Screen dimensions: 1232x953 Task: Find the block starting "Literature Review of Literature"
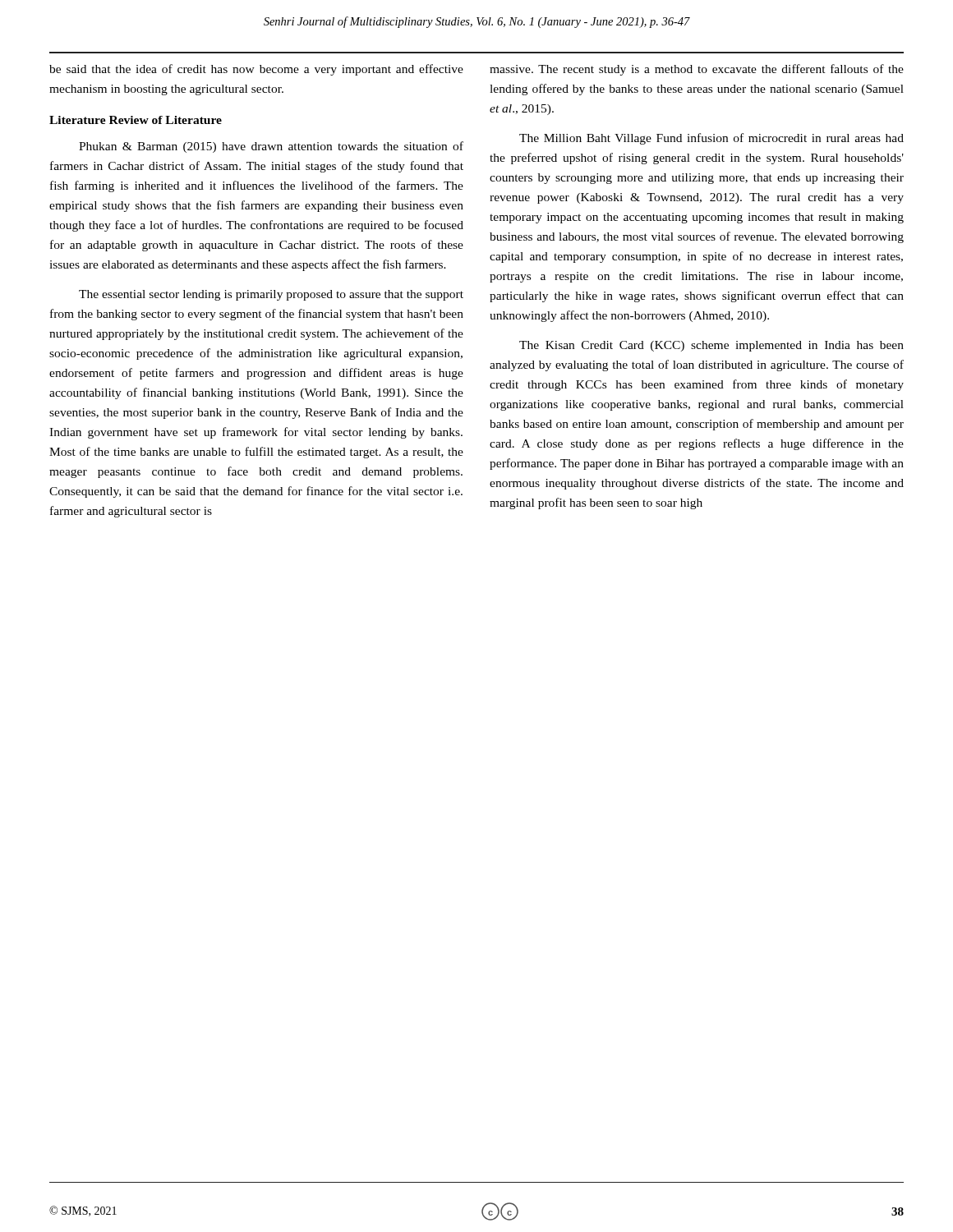coord(136,120)
